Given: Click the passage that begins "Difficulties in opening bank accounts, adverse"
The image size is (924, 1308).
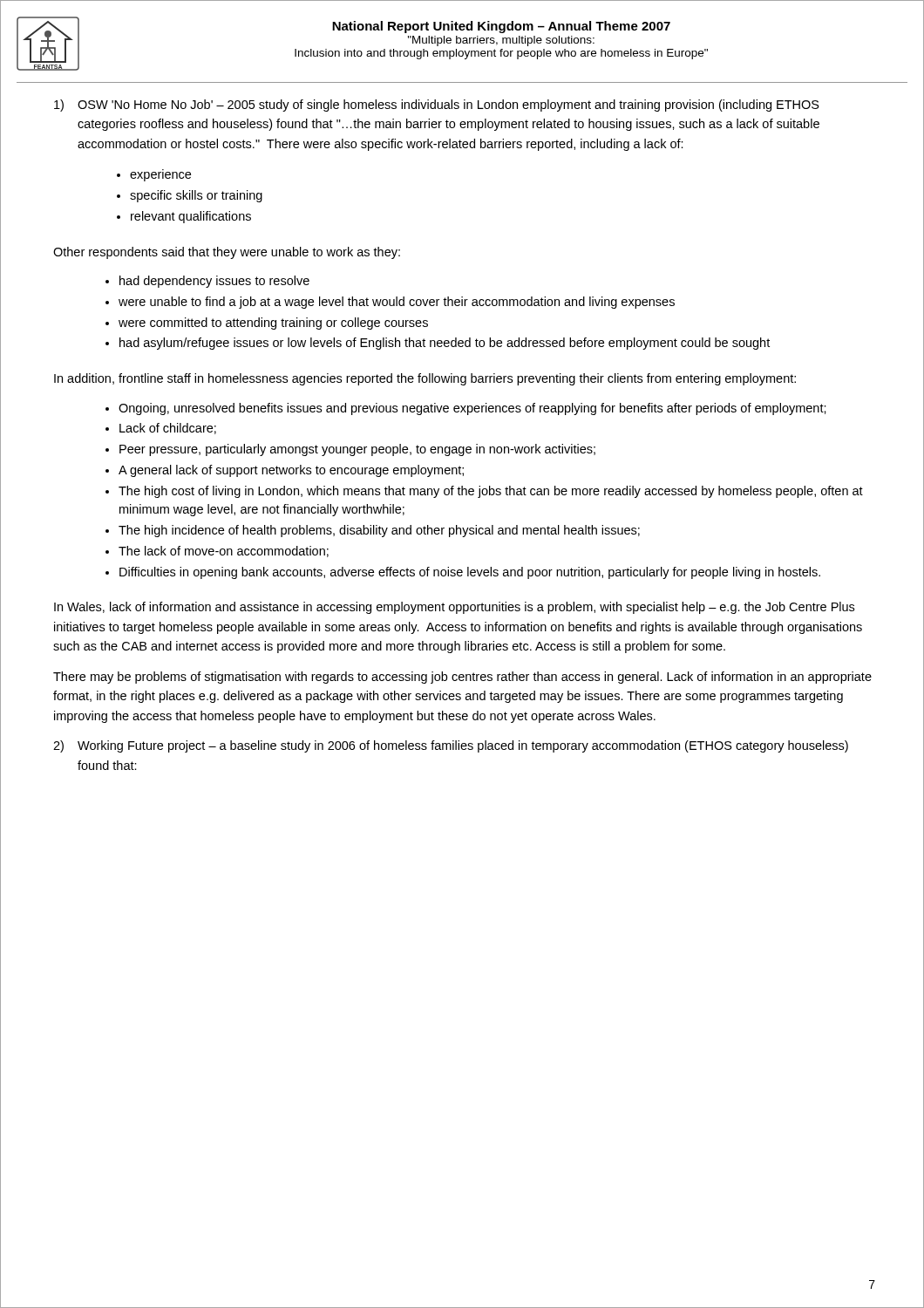Looking at the screenshot, I should (x=470, y=572).
